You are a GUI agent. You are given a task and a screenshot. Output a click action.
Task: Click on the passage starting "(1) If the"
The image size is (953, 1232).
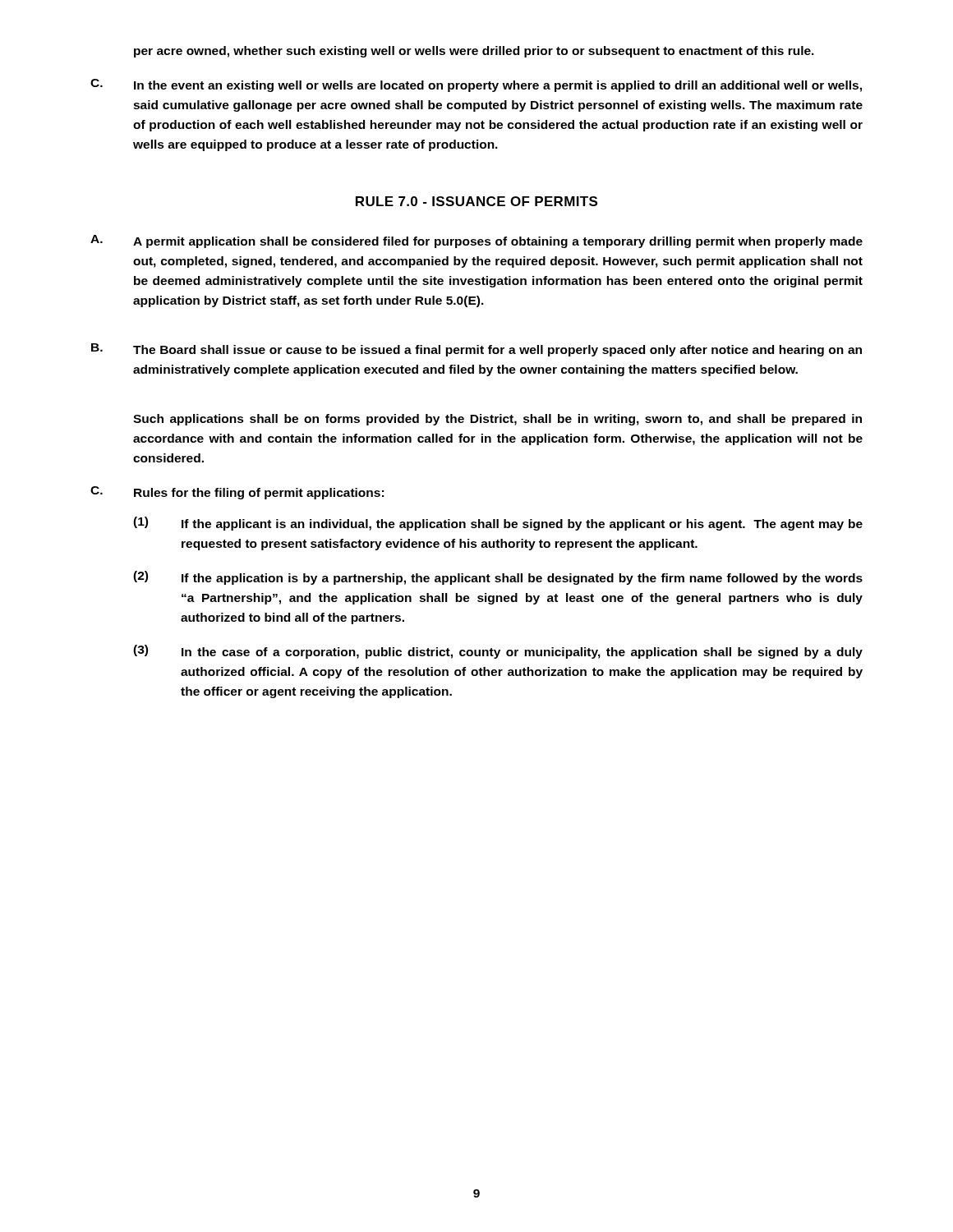click(x=498, y=534)
